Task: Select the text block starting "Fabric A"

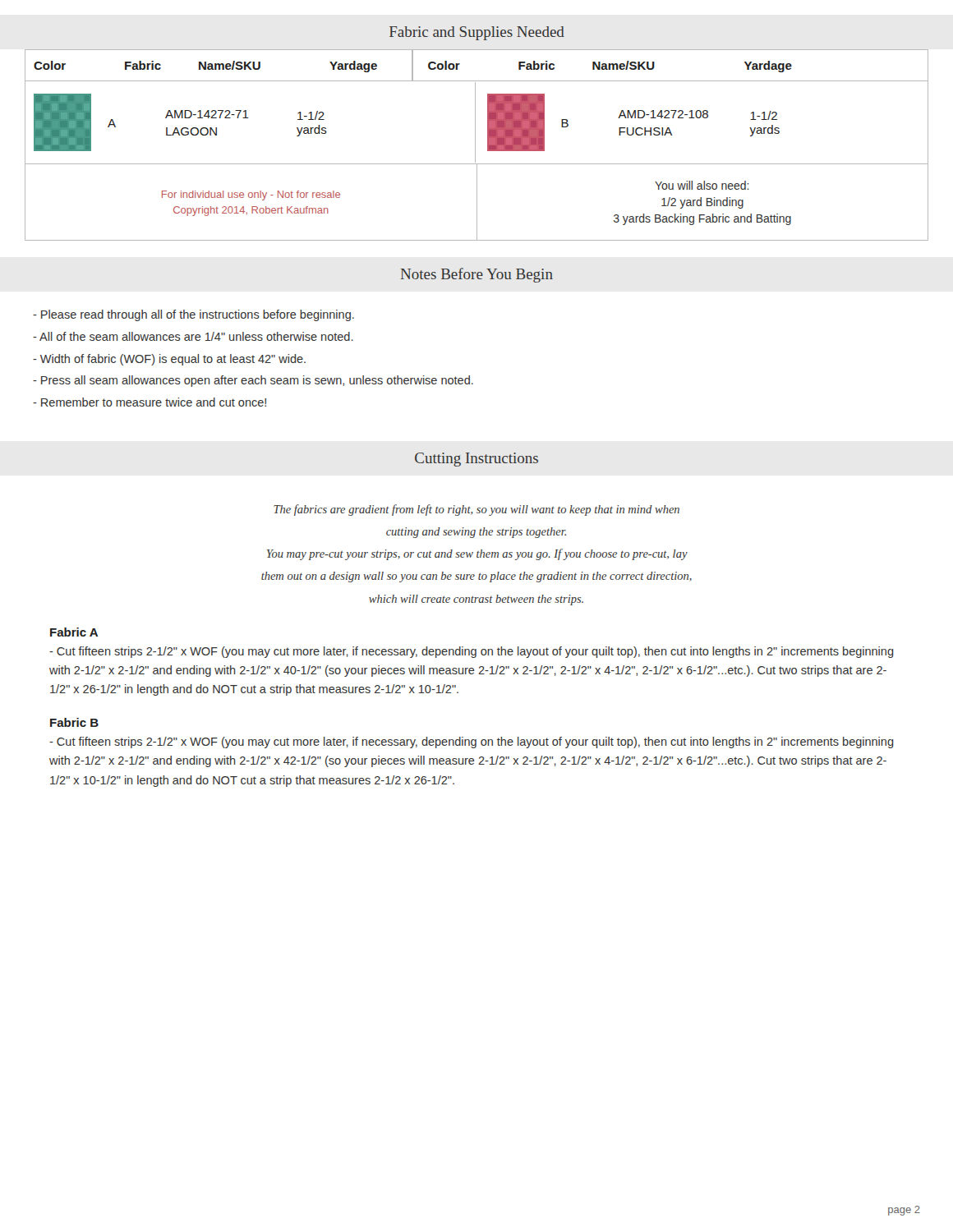Action: click(74, 632)
